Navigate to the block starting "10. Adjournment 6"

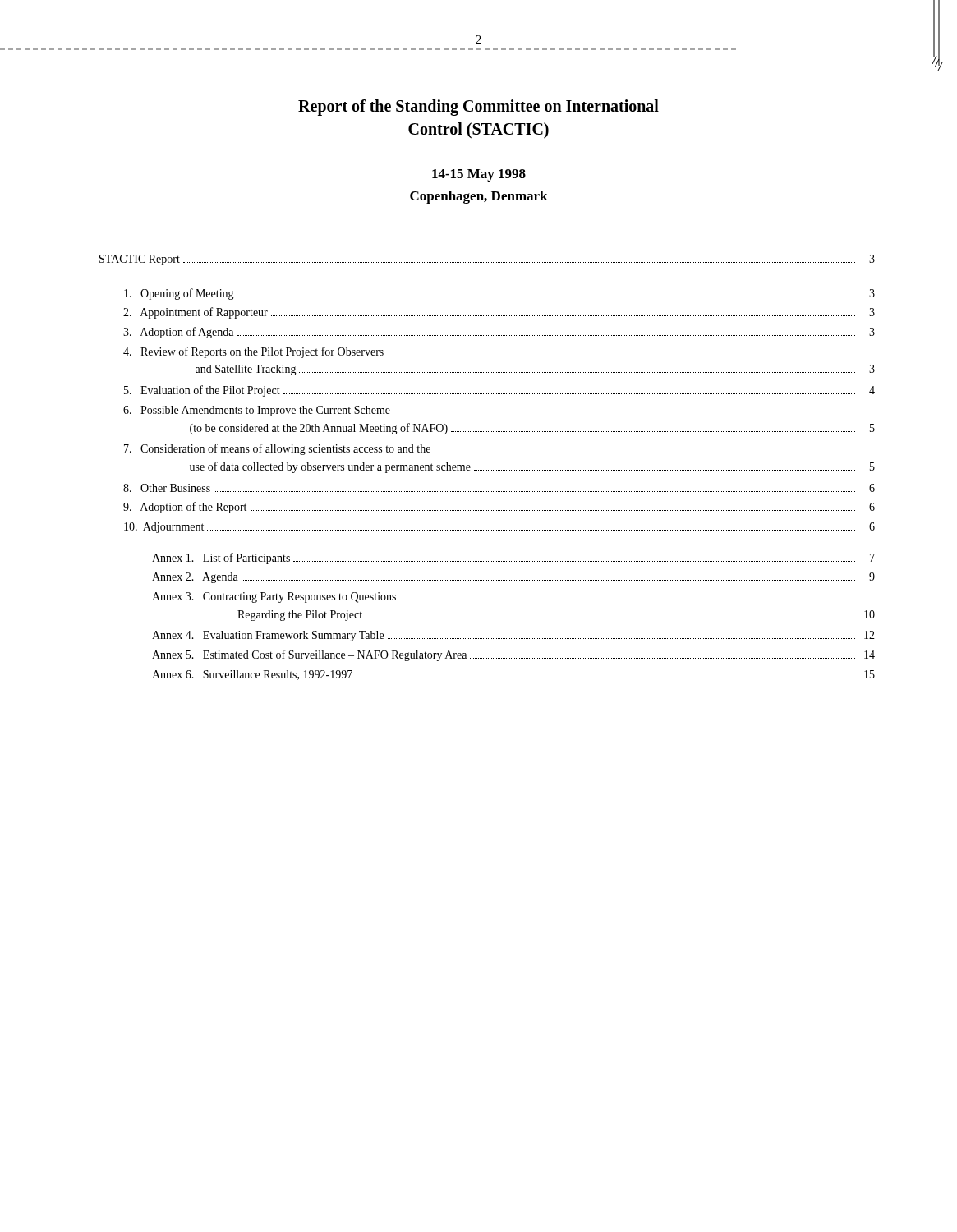[x=487, y=527]
